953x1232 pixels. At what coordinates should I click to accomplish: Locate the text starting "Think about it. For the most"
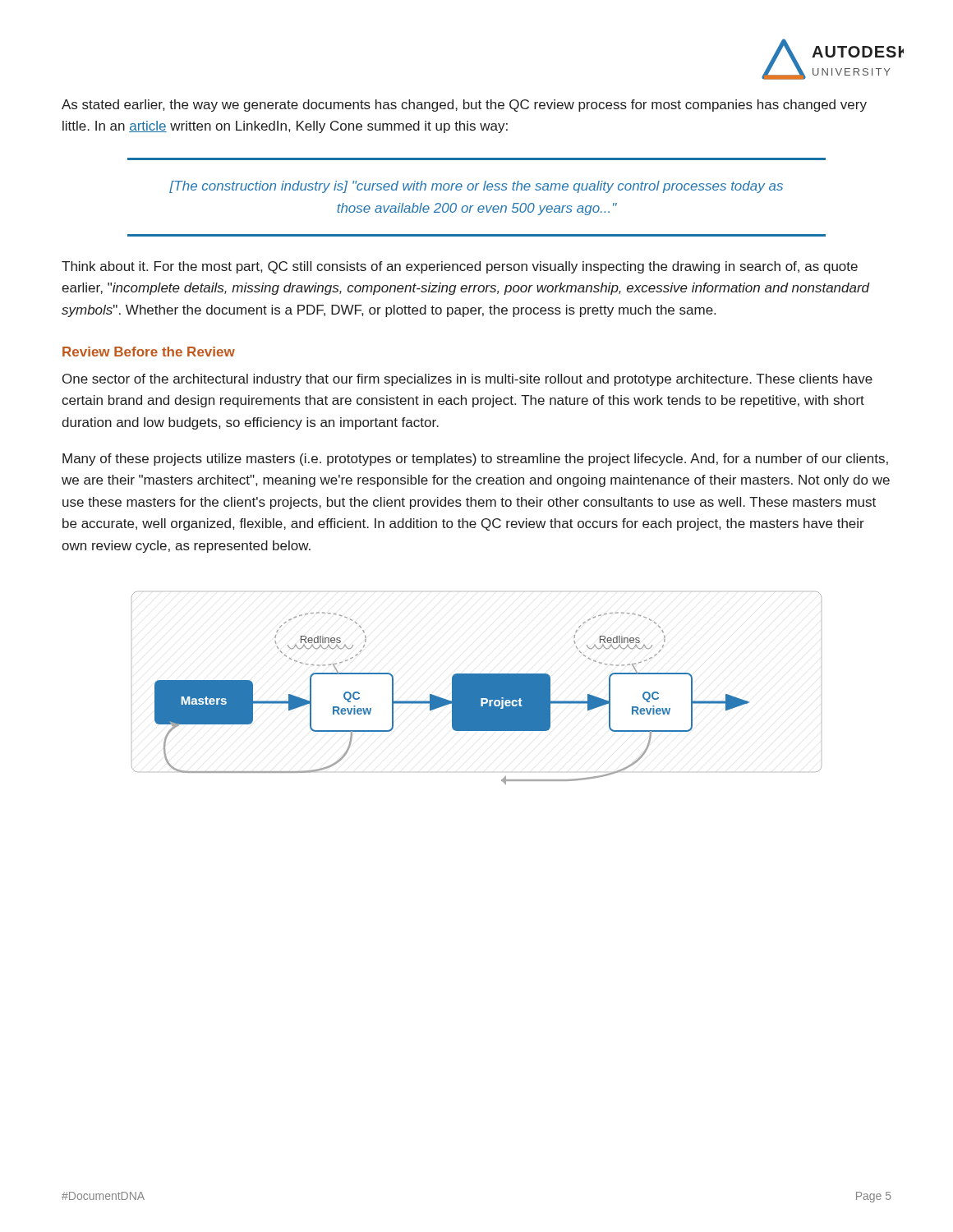click(465, 288)
